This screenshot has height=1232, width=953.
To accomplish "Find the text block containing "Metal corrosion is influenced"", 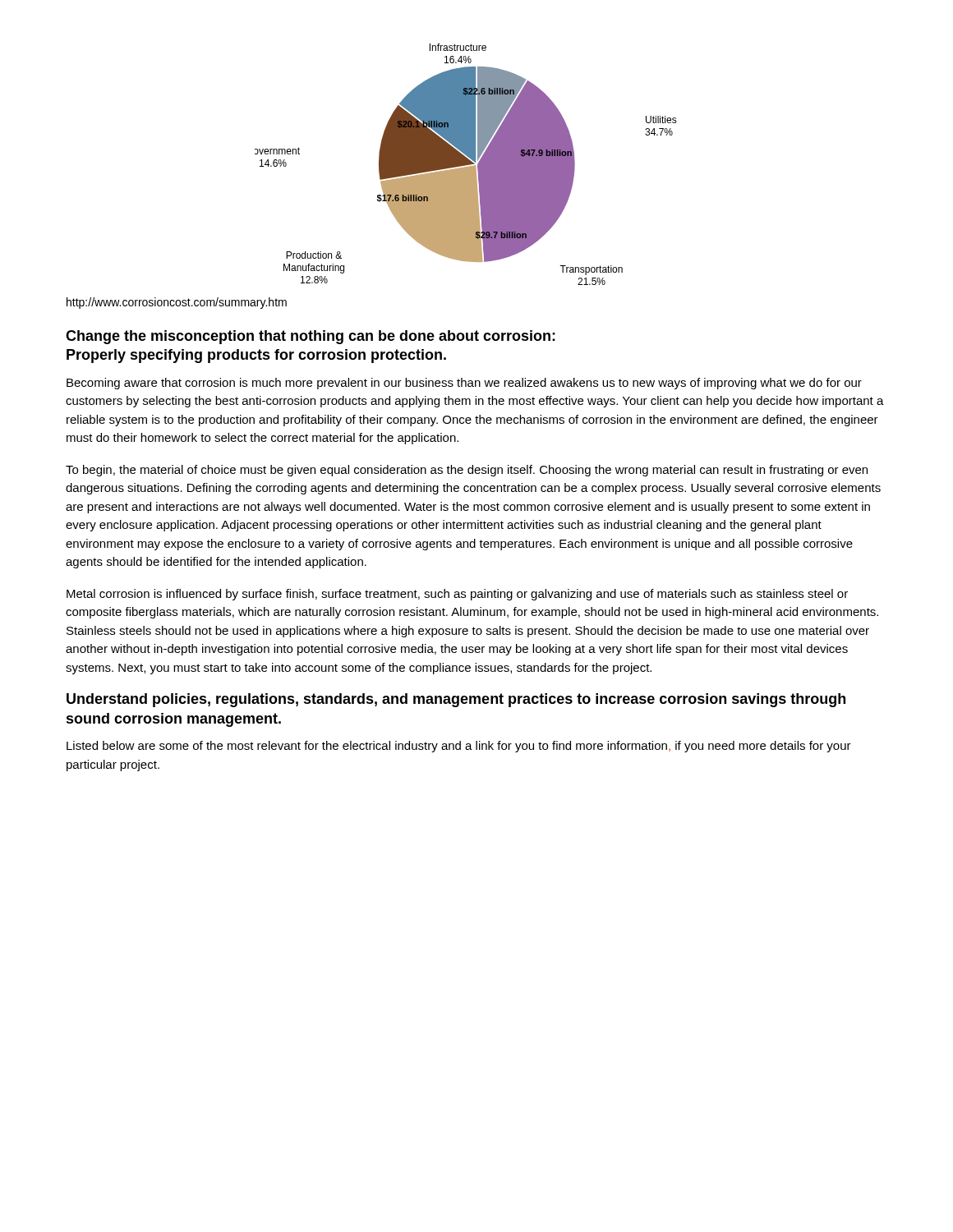I will [473, 630].
